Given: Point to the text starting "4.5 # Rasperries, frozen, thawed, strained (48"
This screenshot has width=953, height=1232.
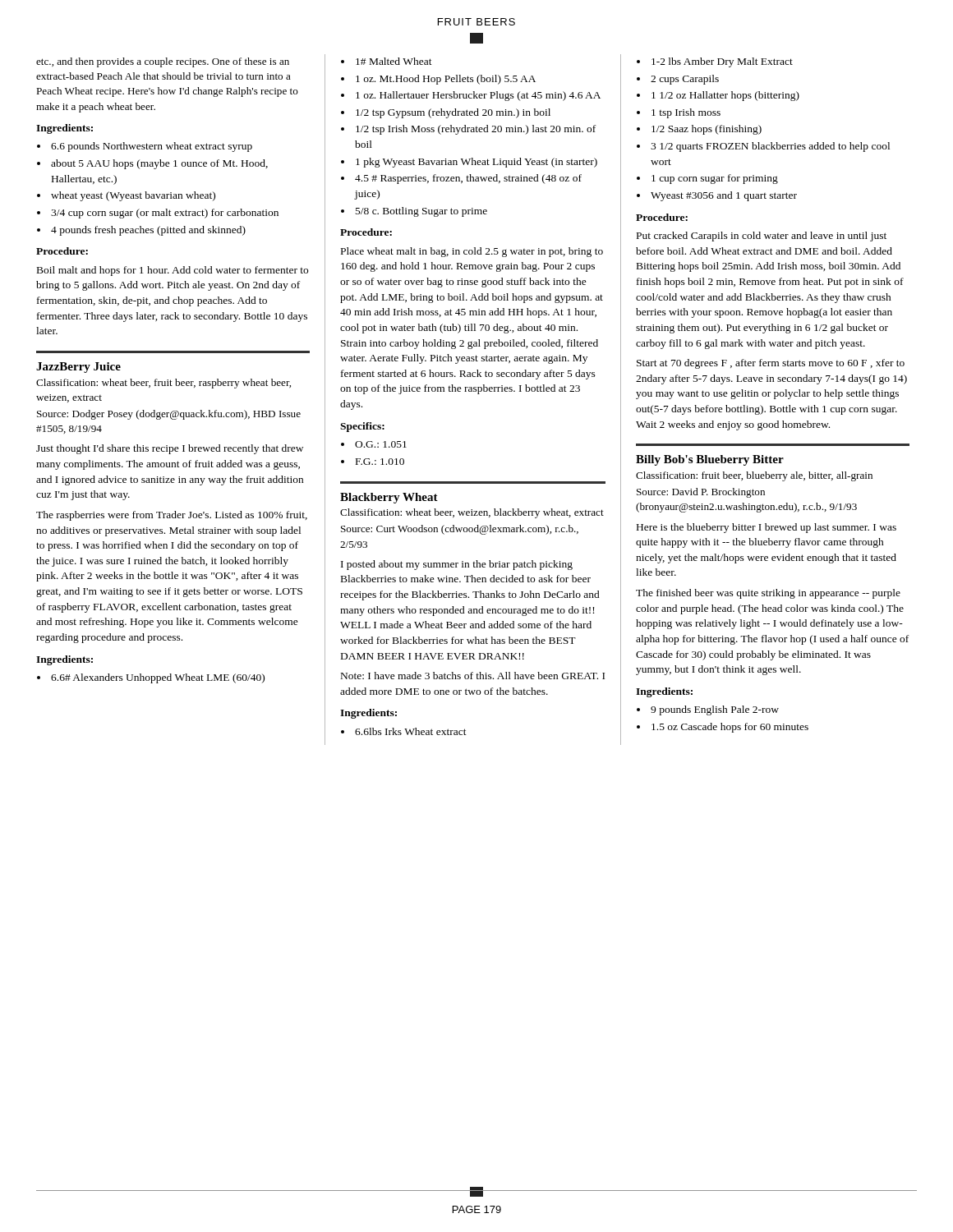Looking at the screenshot, I should (x=468, y=186).
